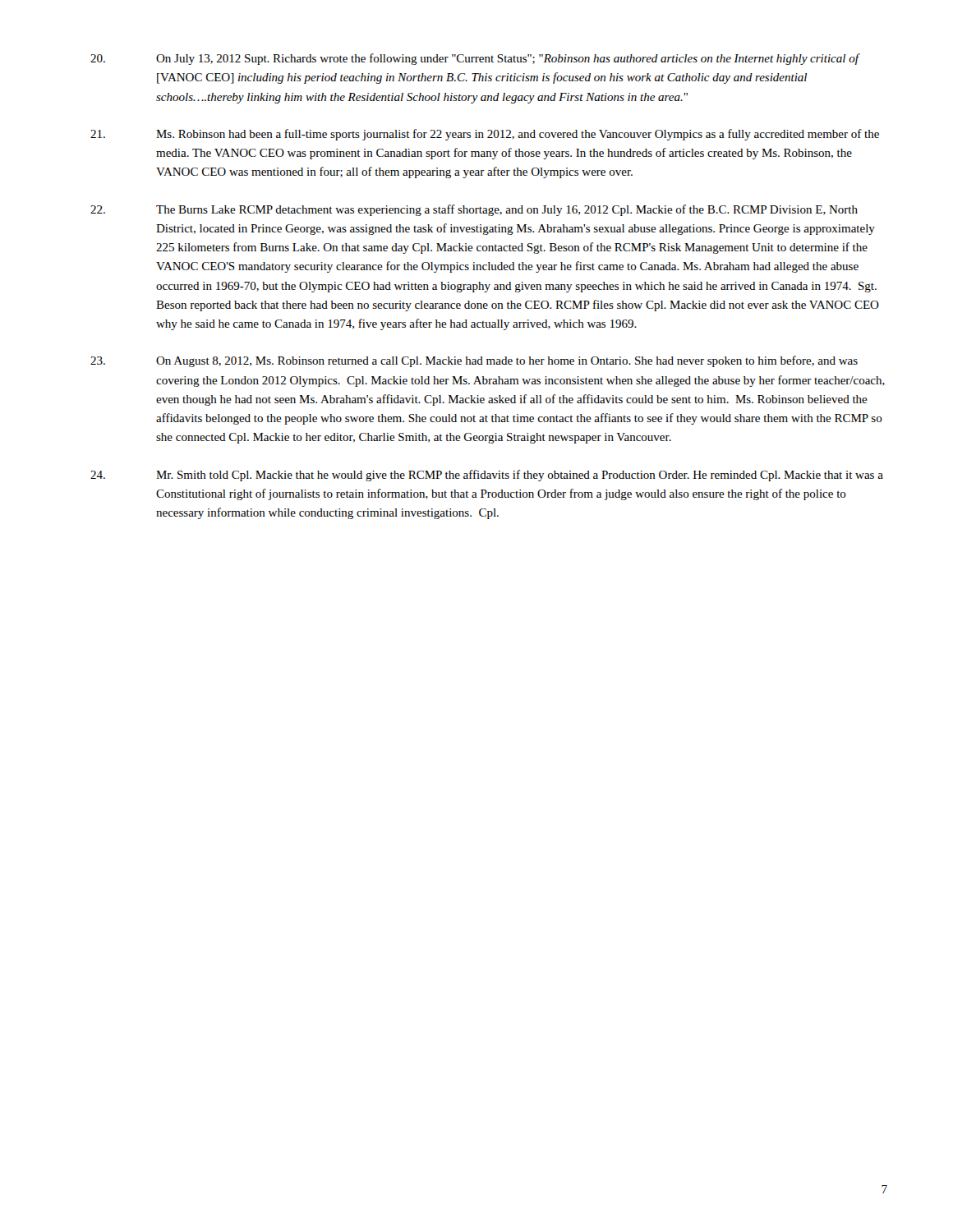
Task: Point to the block beginning "24. Mr. Smith told Cpl. Mackie"
Action: (x=489, y=494)
